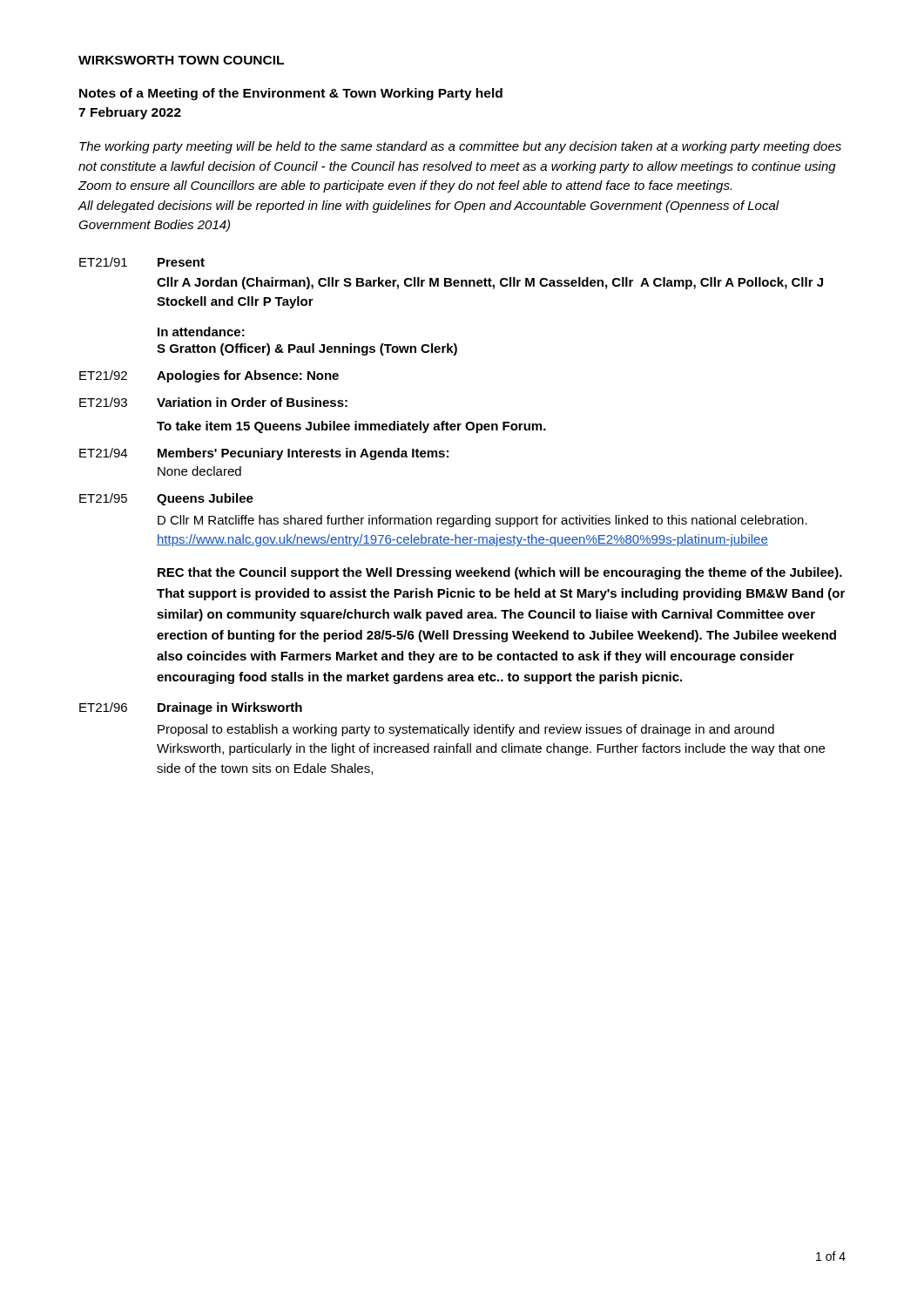Screen dimensions: 1307x924
Task: Where is the passage that starts "ET21/94 Members' Pecuniary Interests in Agenda Items:"?
Action: tap(264, 454)
